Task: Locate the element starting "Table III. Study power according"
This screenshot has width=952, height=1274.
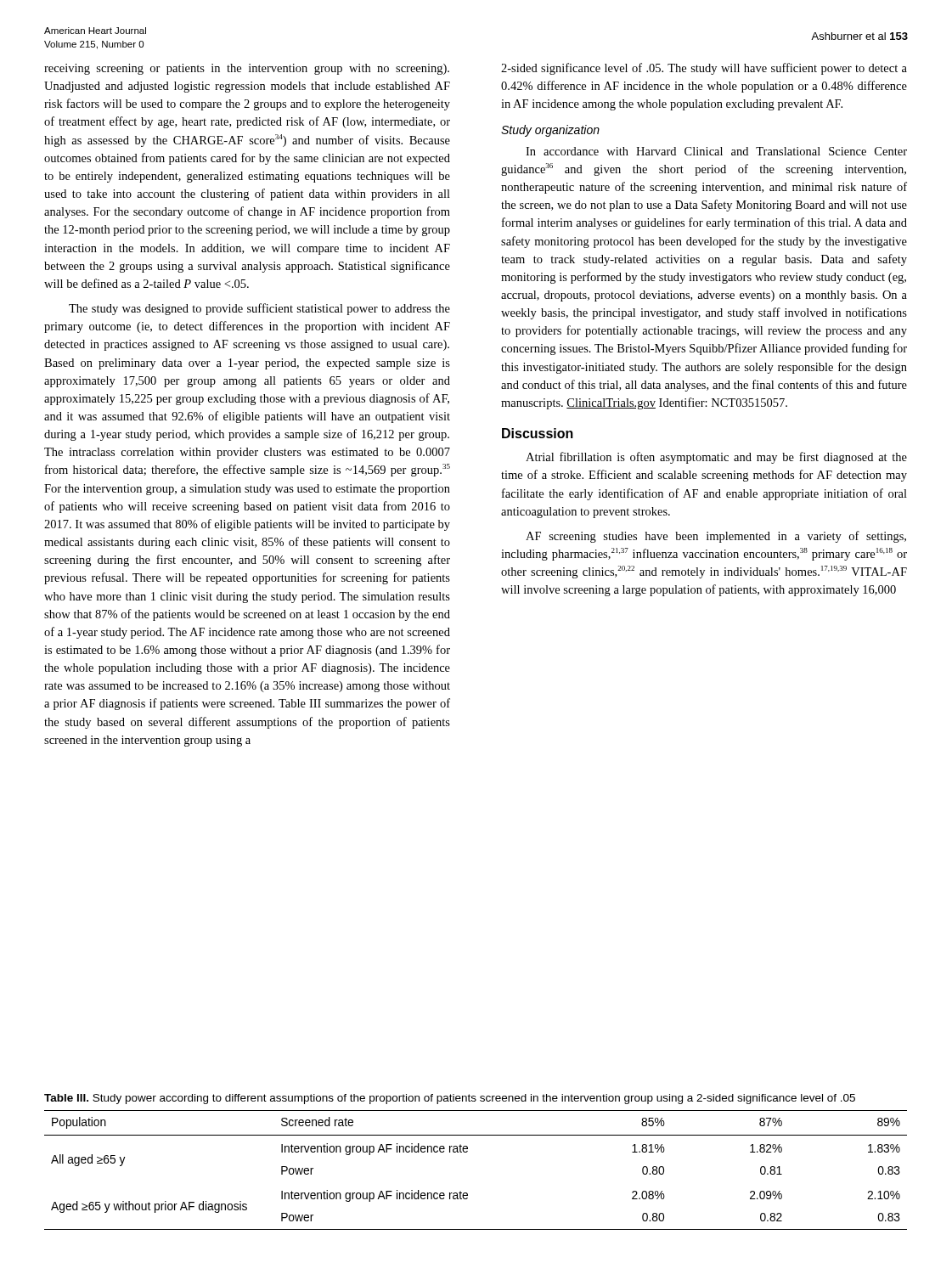Action: 450,1098
